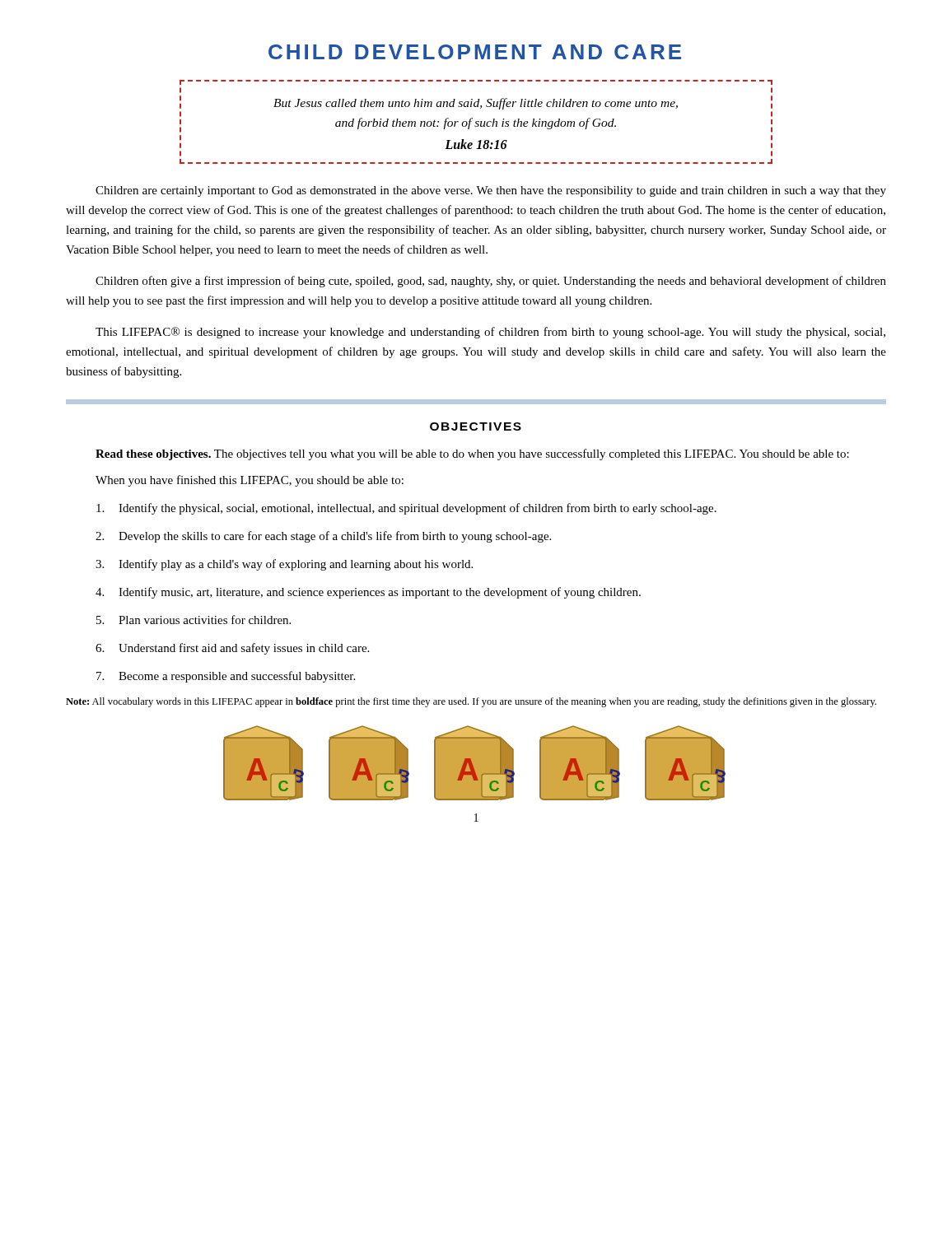Click where it says "7. Become a responsible and successful babysitter."
Viewport: 952px width, 1235px height.
226,676
